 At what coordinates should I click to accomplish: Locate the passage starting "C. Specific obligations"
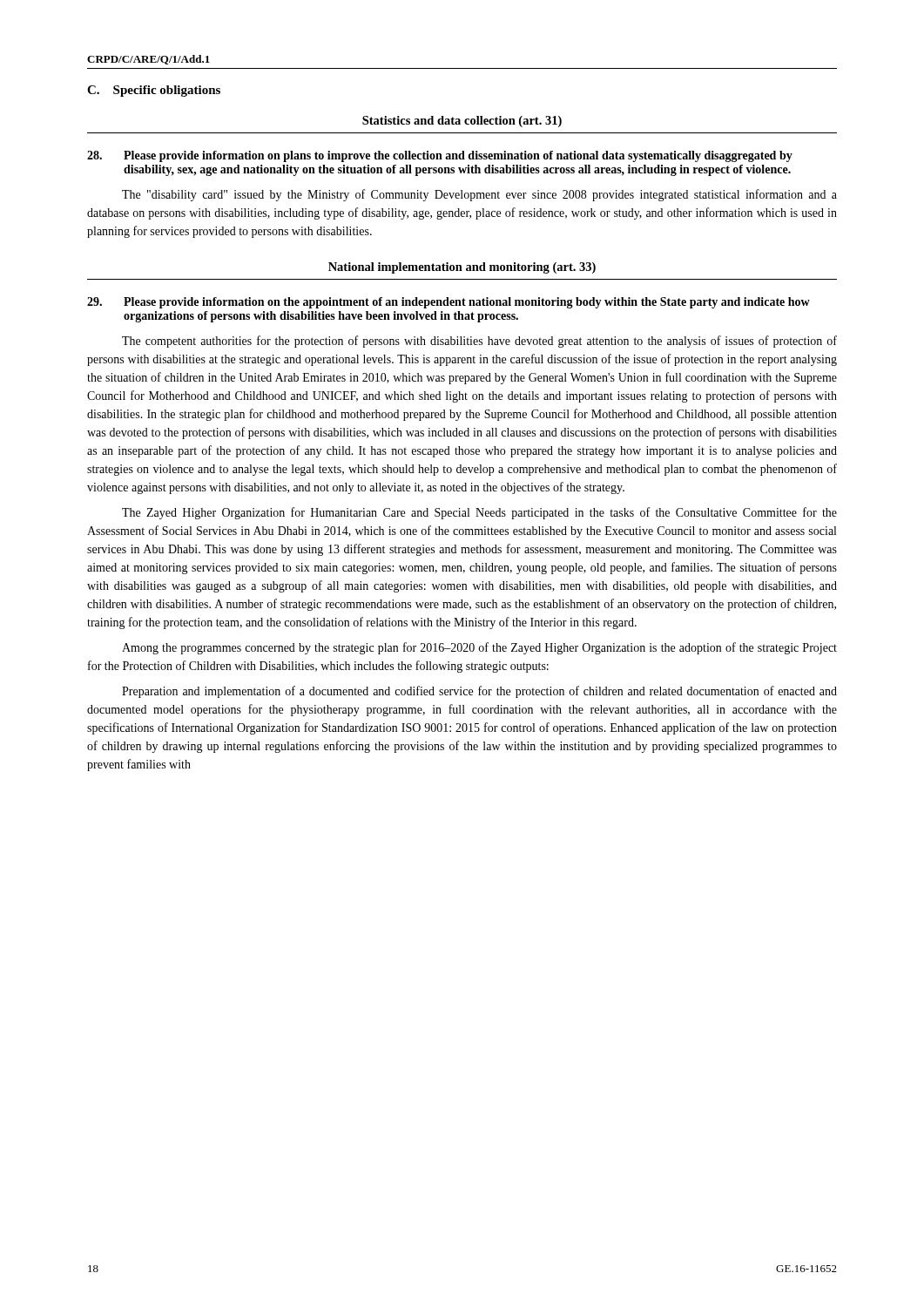[x=154, y=90]
